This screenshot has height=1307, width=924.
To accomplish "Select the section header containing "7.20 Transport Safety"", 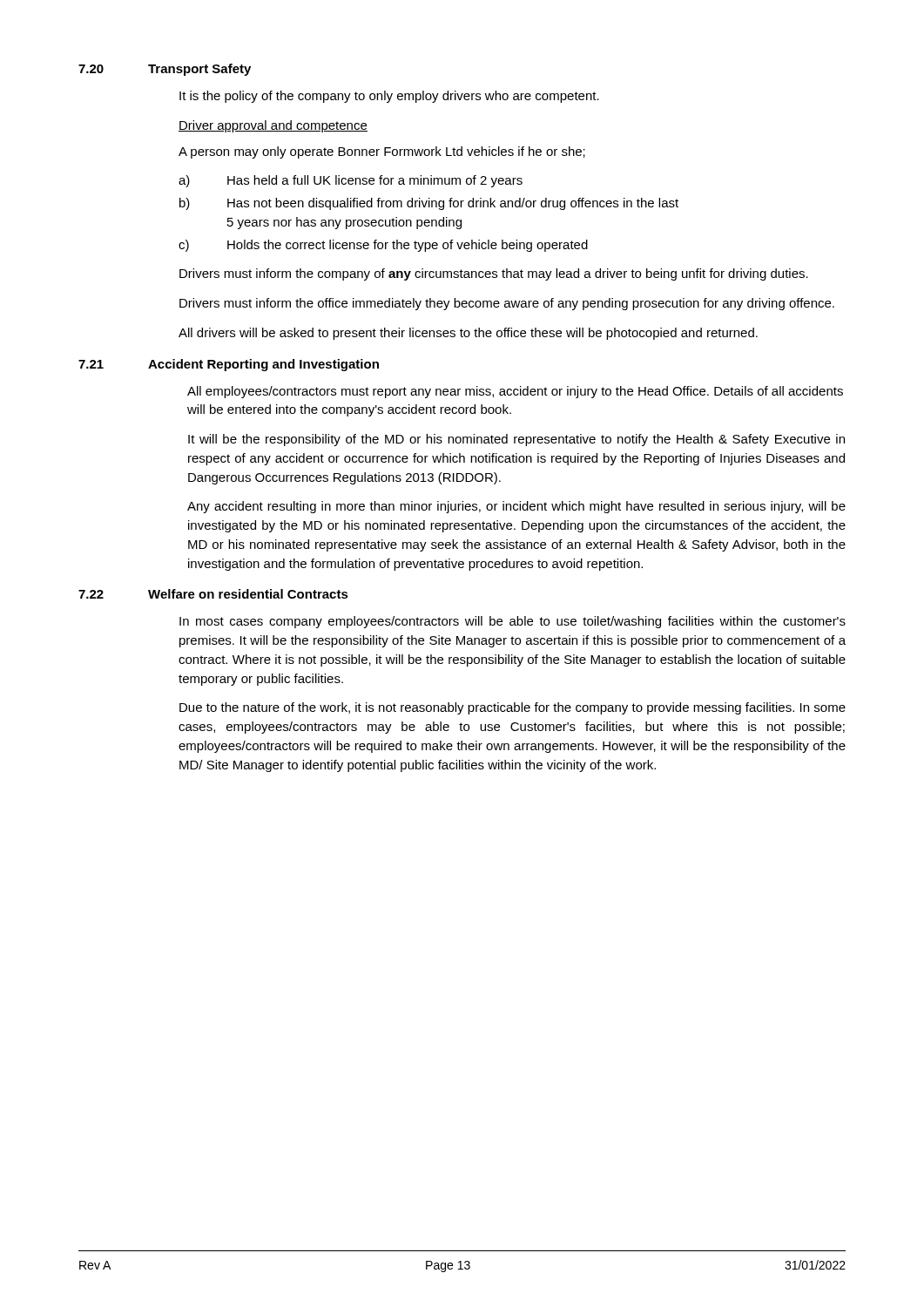I will pyautogui.click(x=165, y=68).
